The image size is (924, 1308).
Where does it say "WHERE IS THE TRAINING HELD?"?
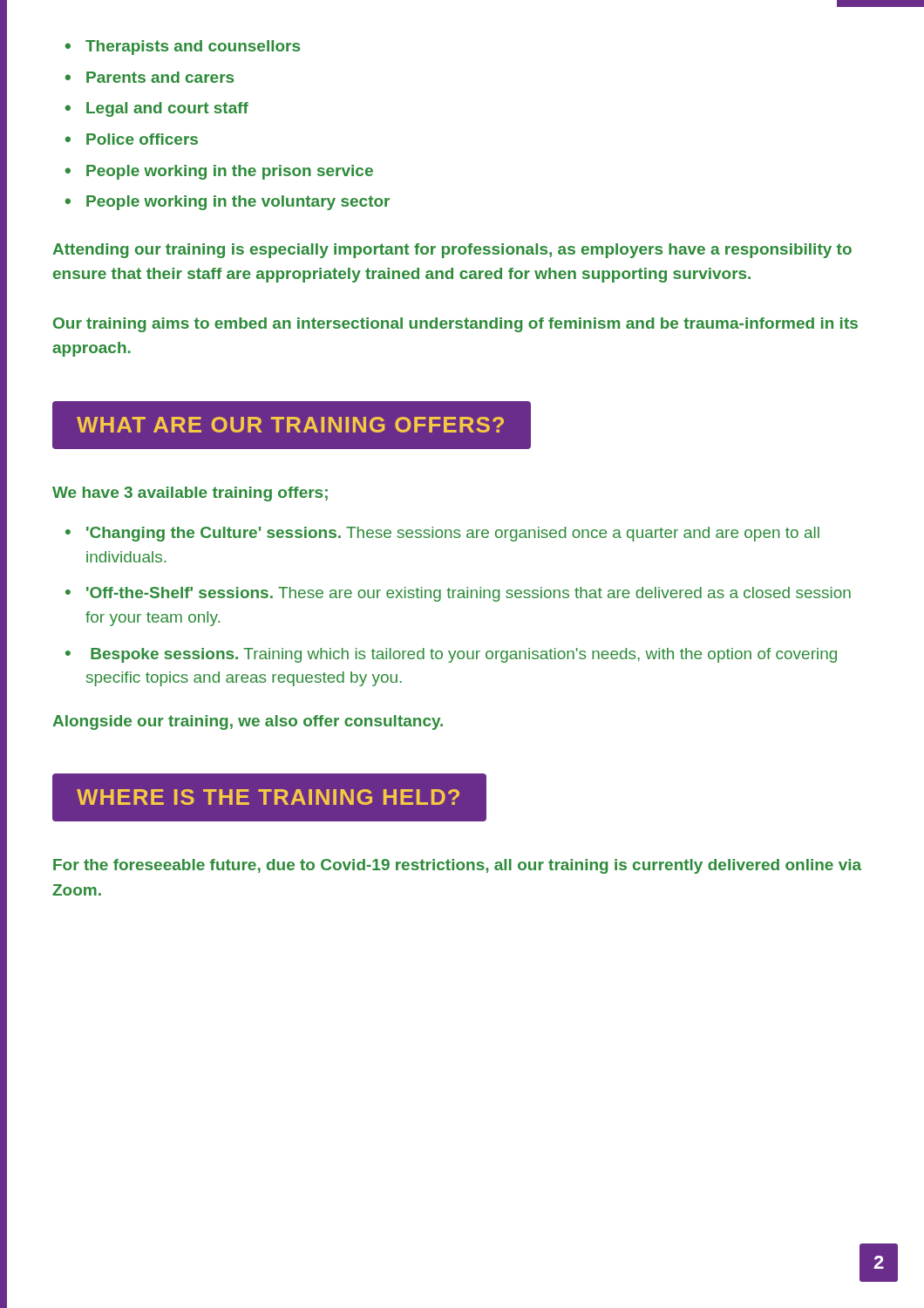[x=269, y=798]
